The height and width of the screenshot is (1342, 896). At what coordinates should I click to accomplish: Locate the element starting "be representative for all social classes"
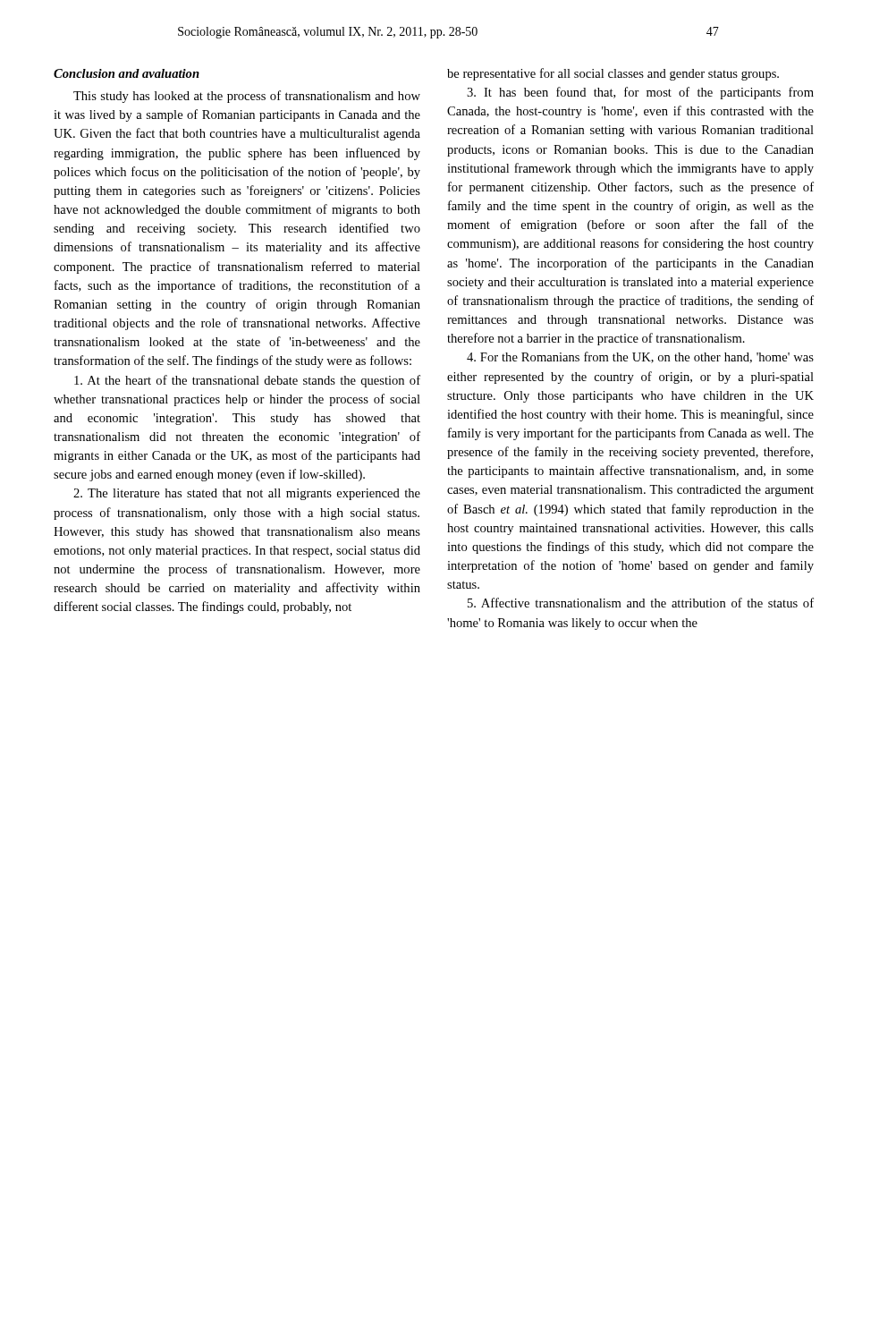[x=630, y=74]
